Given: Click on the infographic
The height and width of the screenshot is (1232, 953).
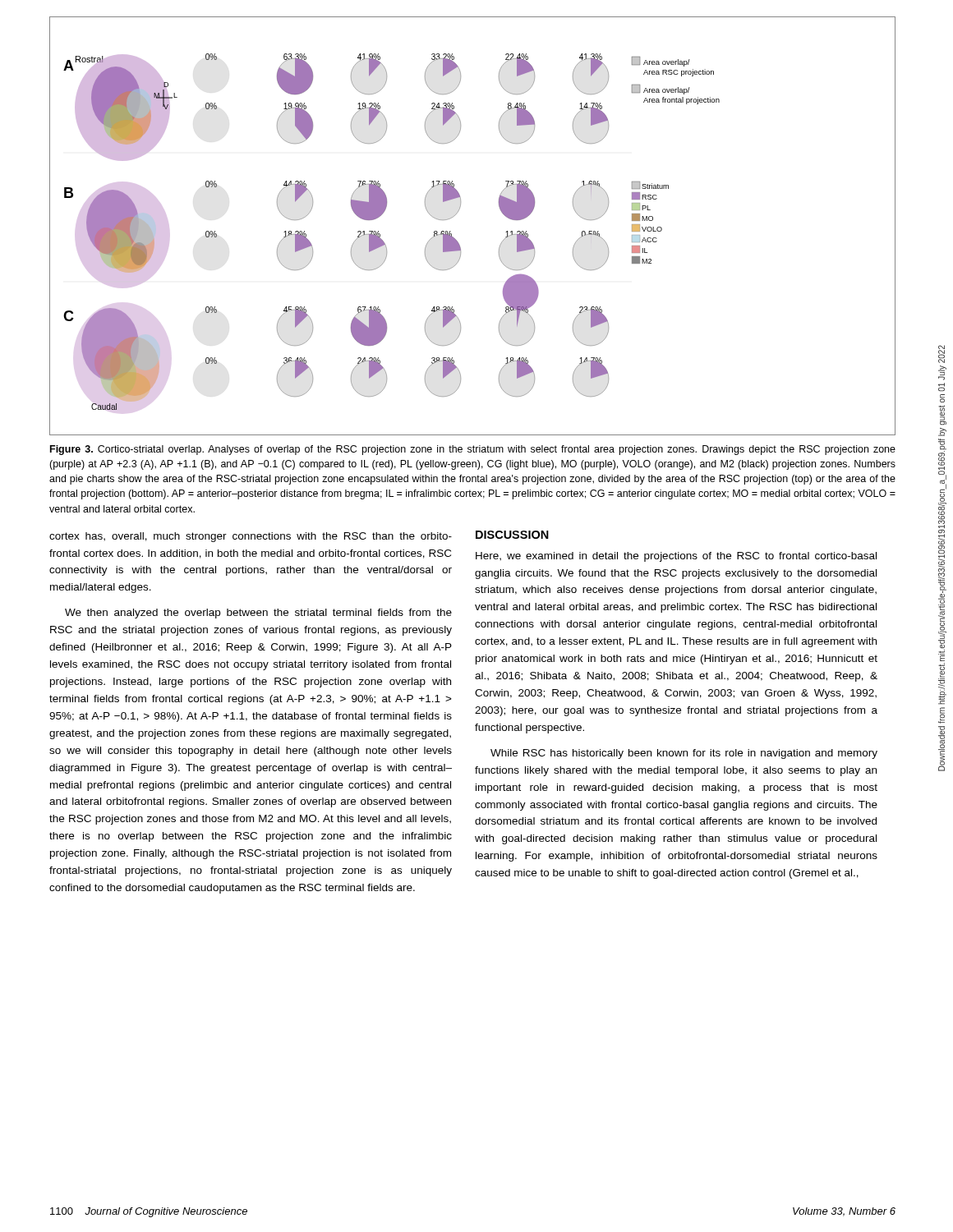Looking at the screenshot, I should pyautogui.click(x=472, y=226).
